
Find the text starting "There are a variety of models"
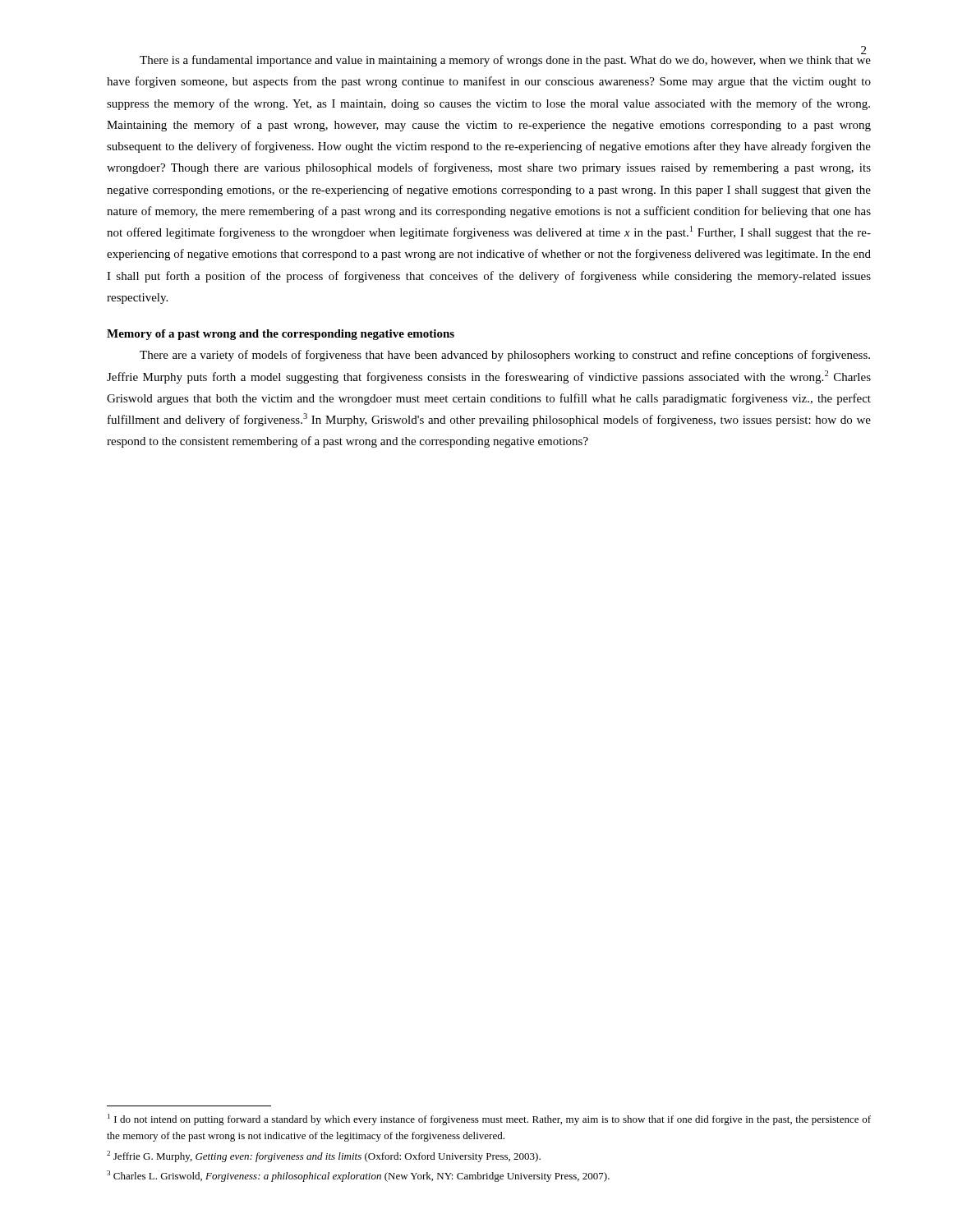coord(489,398)
